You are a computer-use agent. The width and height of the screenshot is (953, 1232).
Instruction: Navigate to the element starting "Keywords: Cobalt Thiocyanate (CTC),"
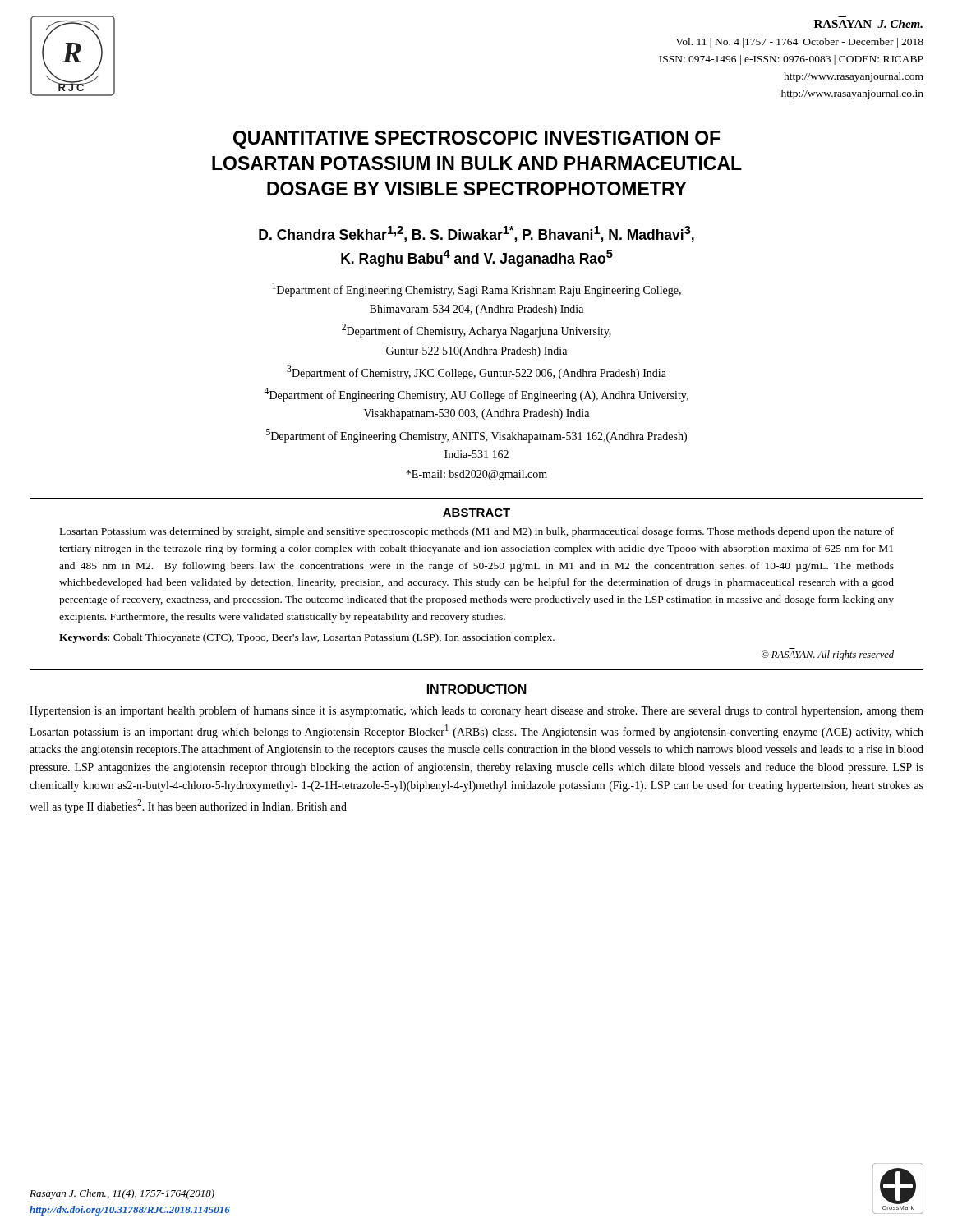coord(307,637)
